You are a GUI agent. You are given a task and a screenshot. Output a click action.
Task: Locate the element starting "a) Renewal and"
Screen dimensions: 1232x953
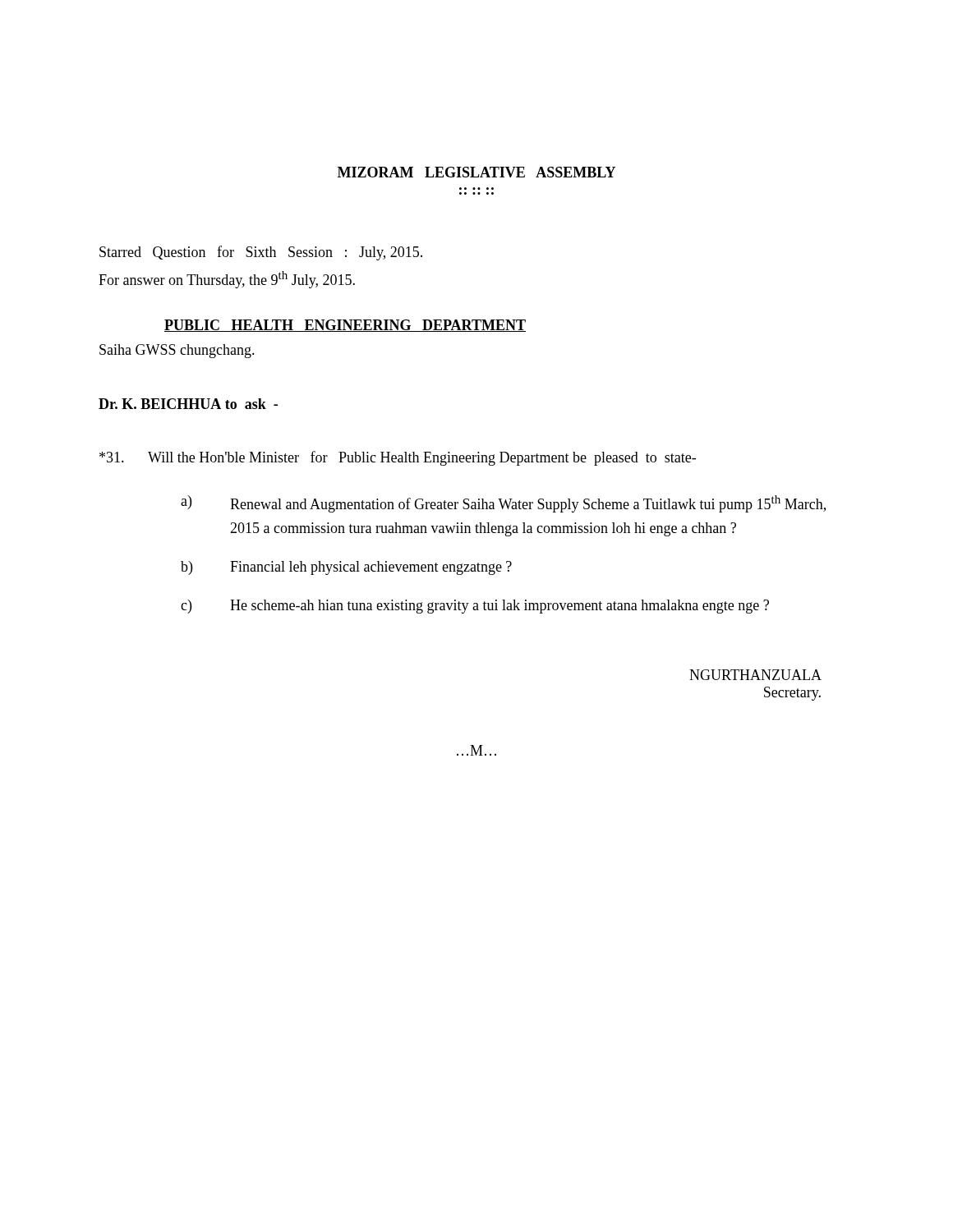tap(518, 515)
